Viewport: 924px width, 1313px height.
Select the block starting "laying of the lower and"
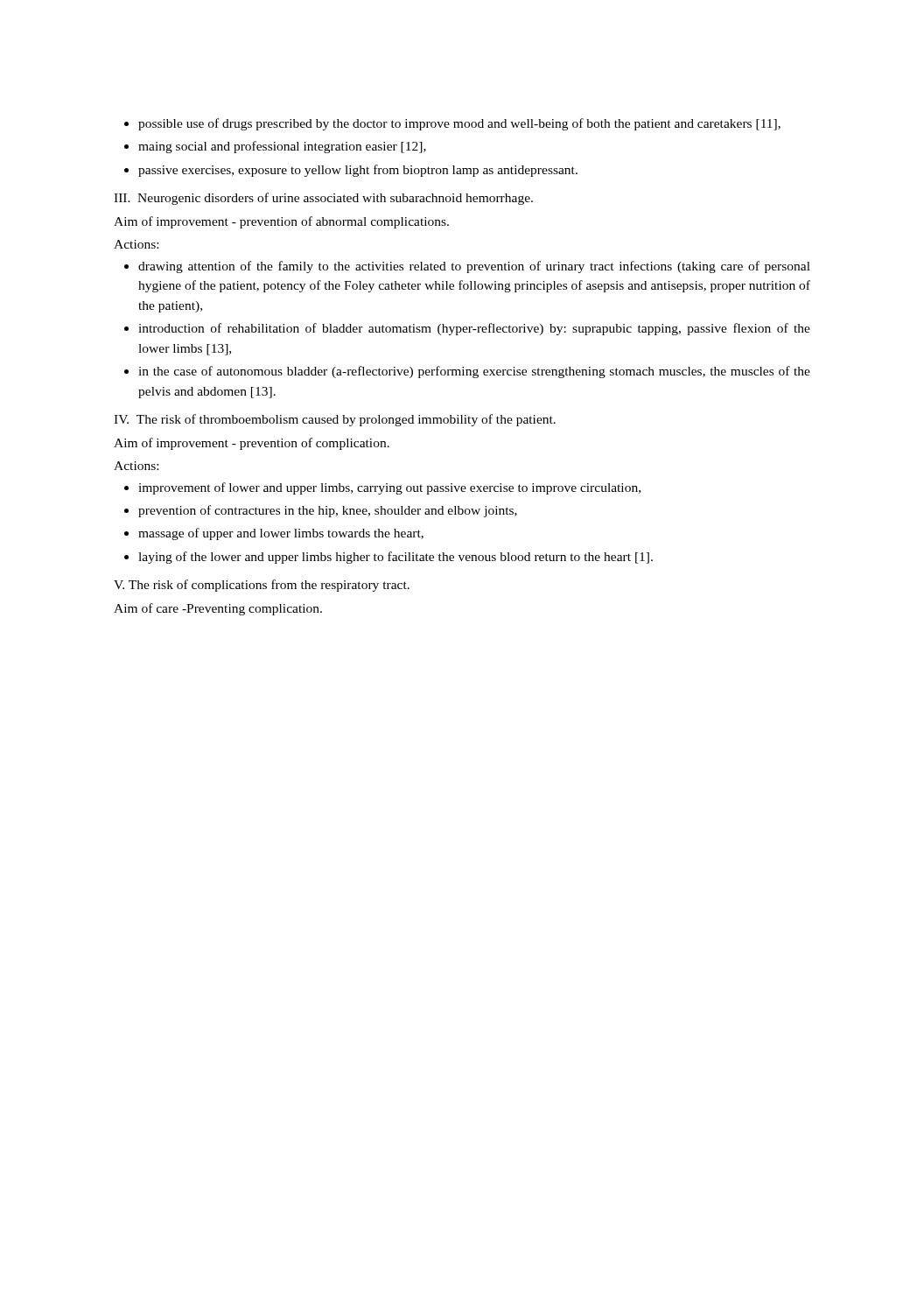point(396,556)
